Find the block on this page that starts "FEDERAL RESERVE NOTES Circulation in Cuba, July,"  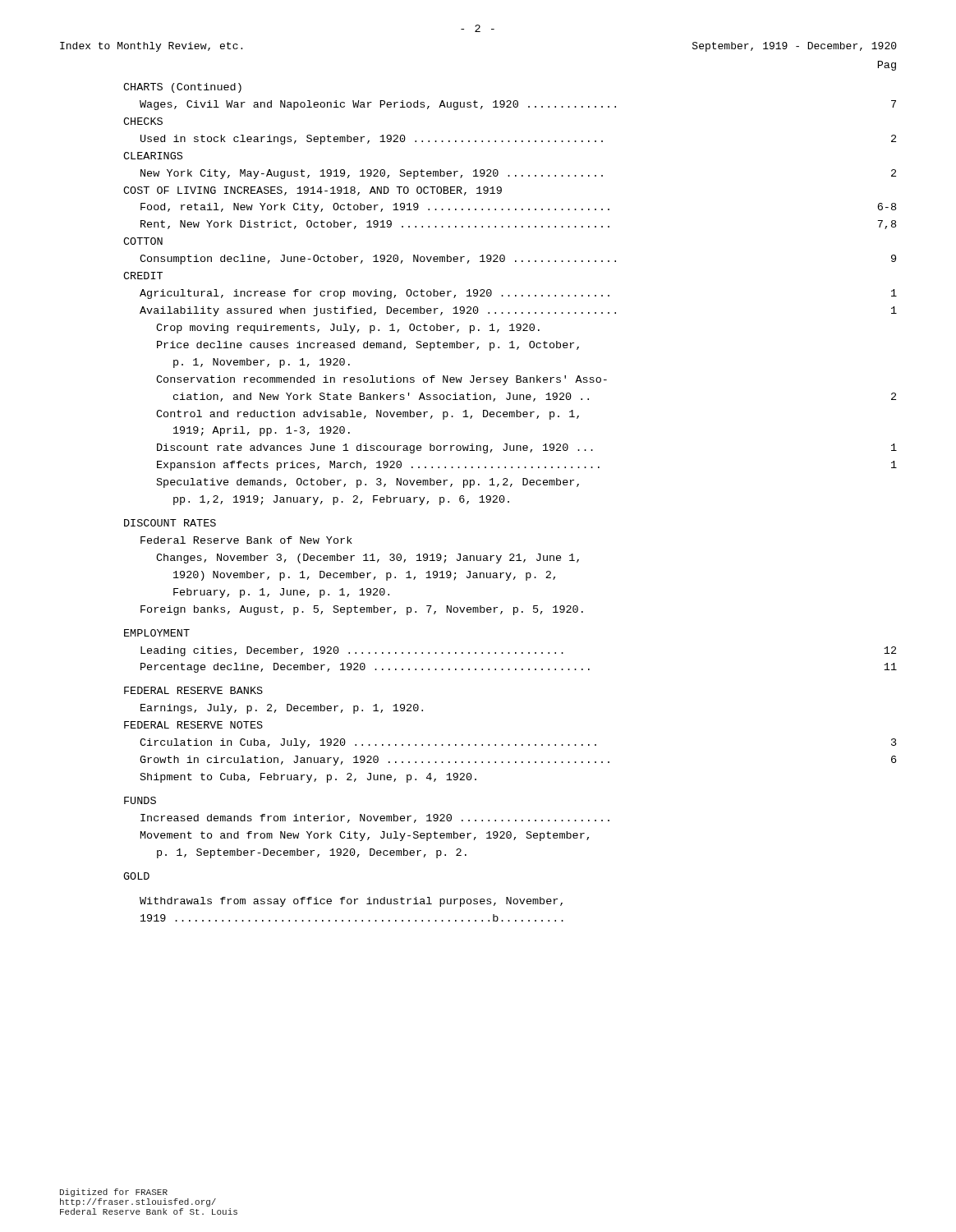click(510, 752)
